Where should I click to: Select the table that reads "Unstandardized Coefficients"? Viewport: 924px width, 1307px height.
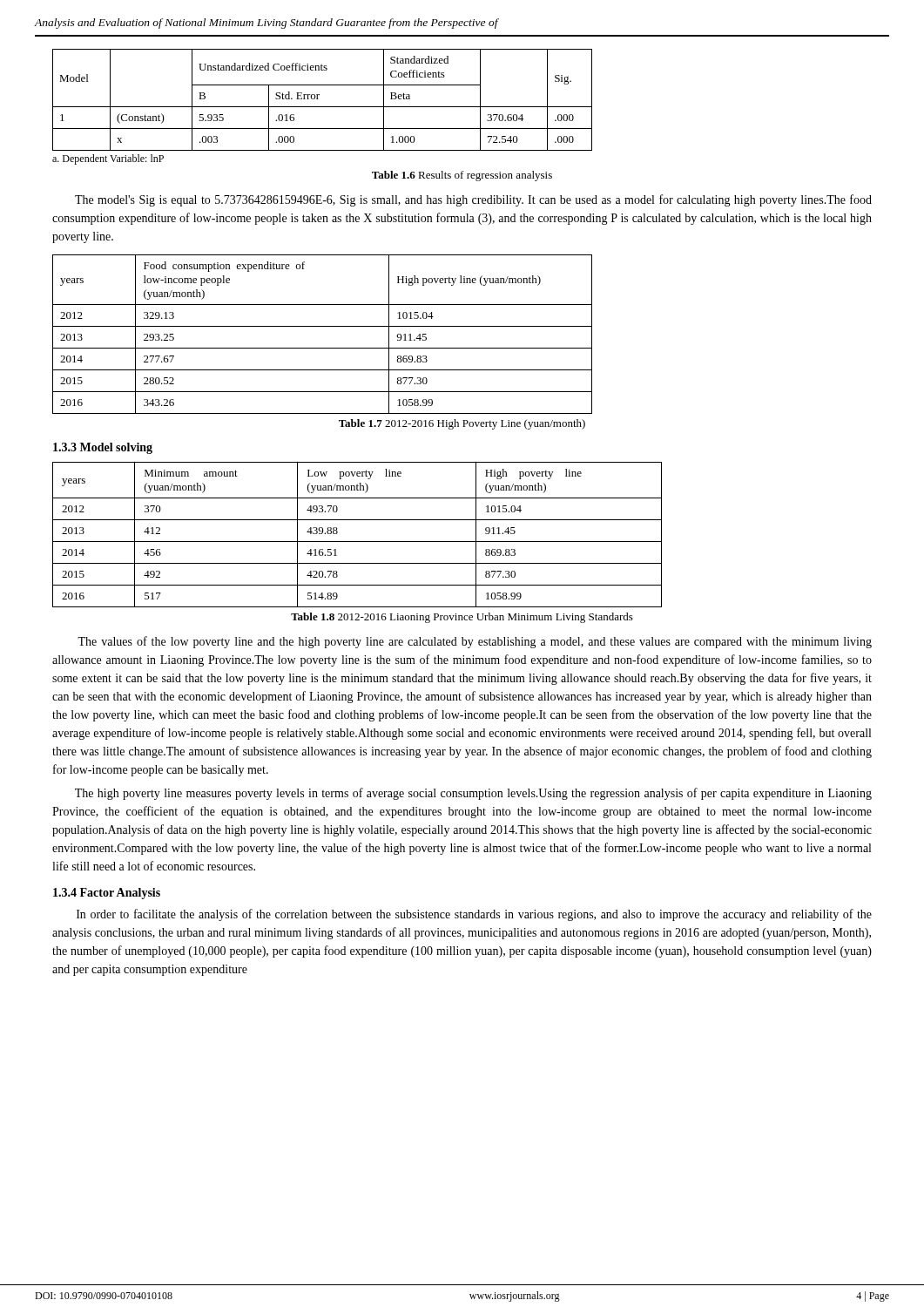click(x=462, y=100)
